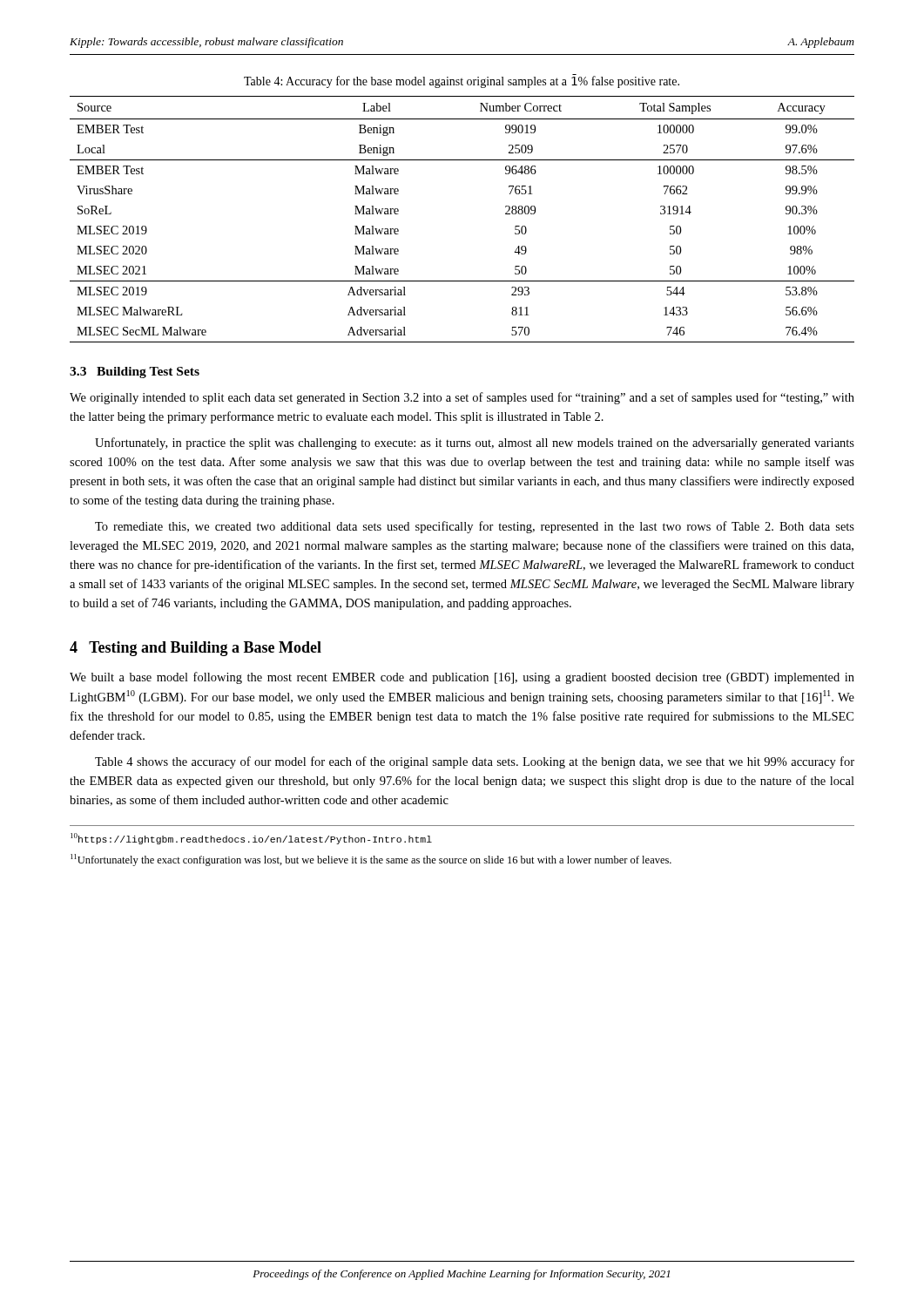Select the text block containing "Table 4 shows the accuracy"
The image size is (924, 1307).
pyautogui.click(x=462, y=781)
